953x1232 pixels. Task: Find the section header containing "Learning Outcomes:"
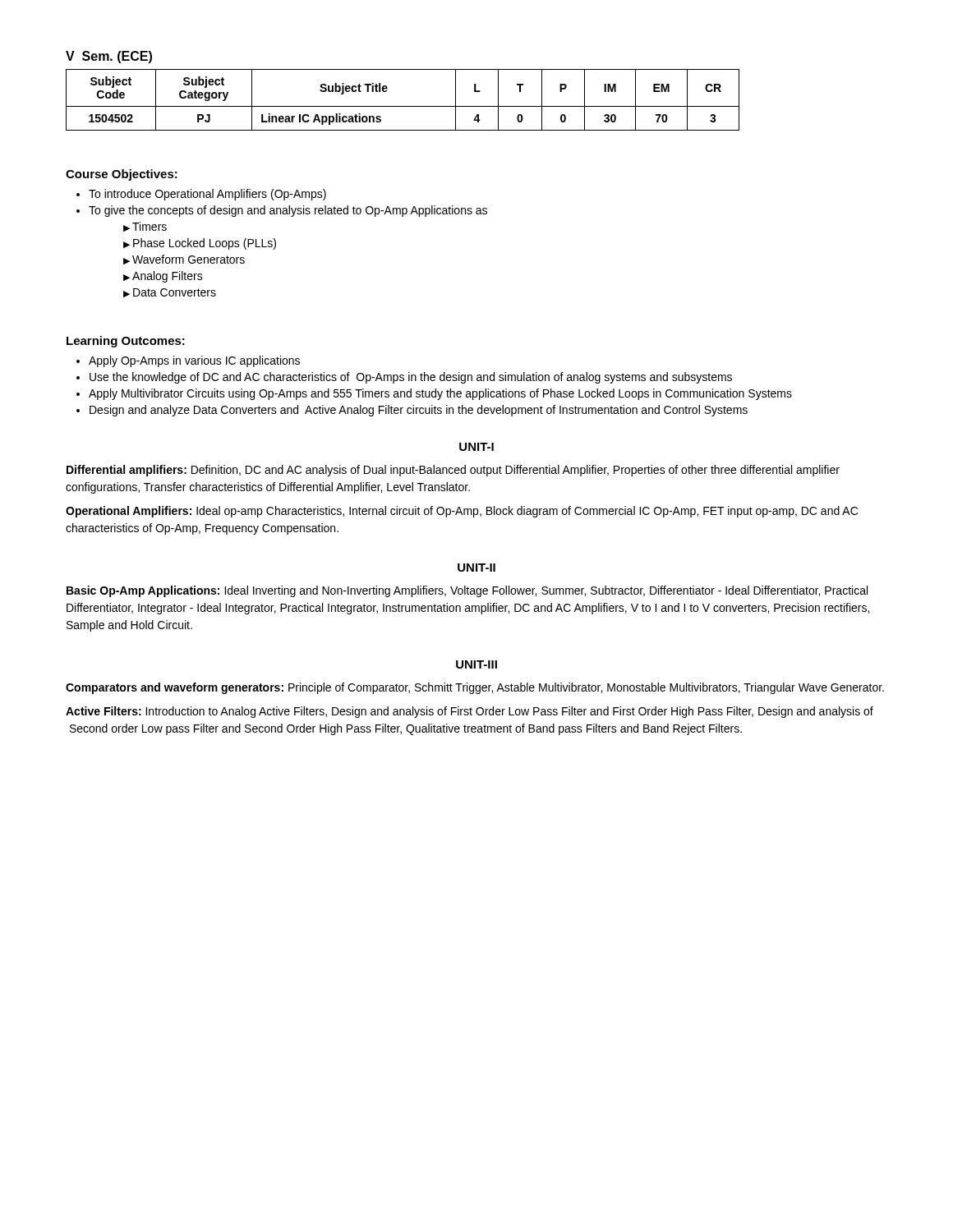126,340
